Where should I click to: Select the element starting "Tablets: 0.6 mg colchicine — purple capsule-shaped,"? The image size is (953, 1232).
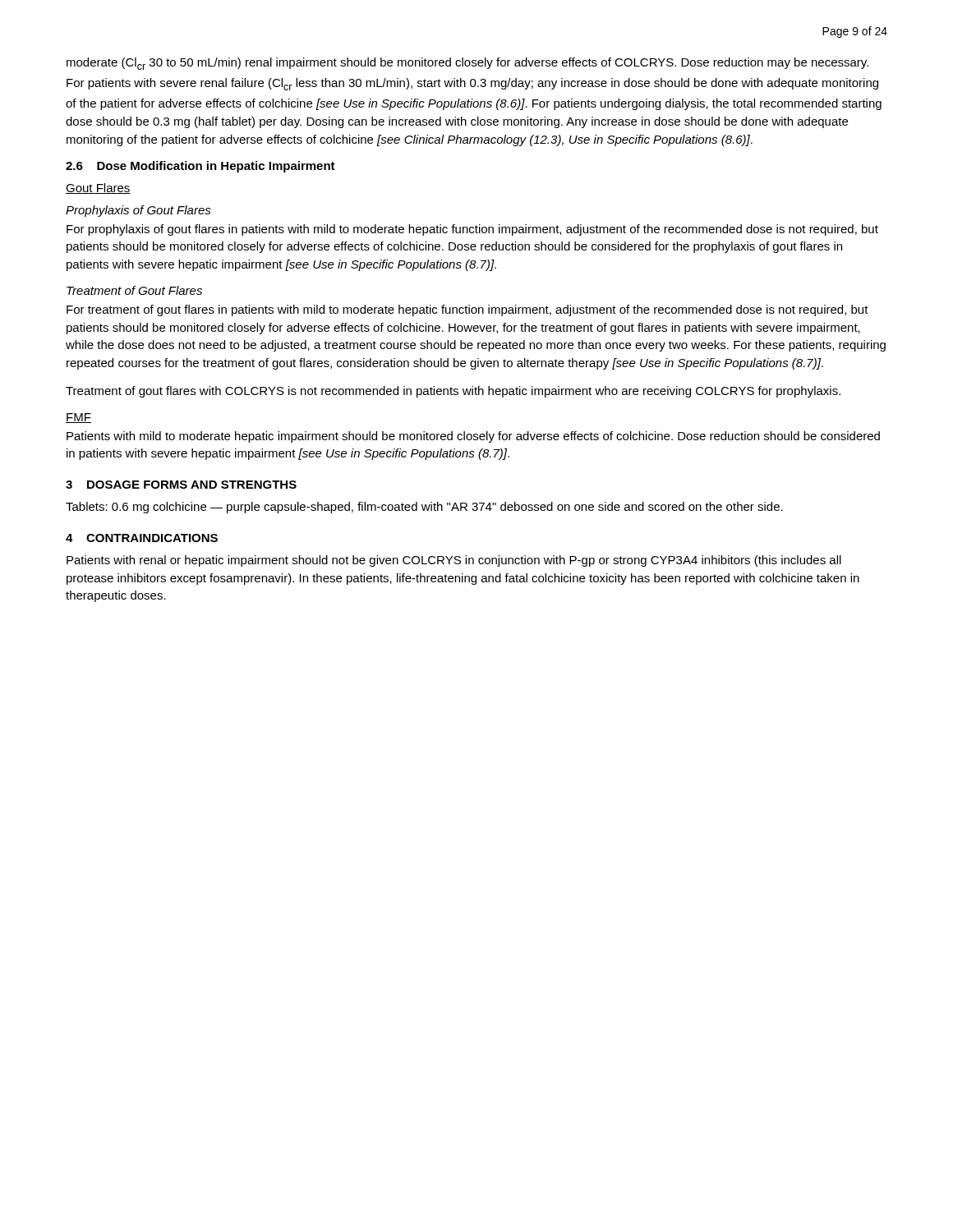[425, 506]
